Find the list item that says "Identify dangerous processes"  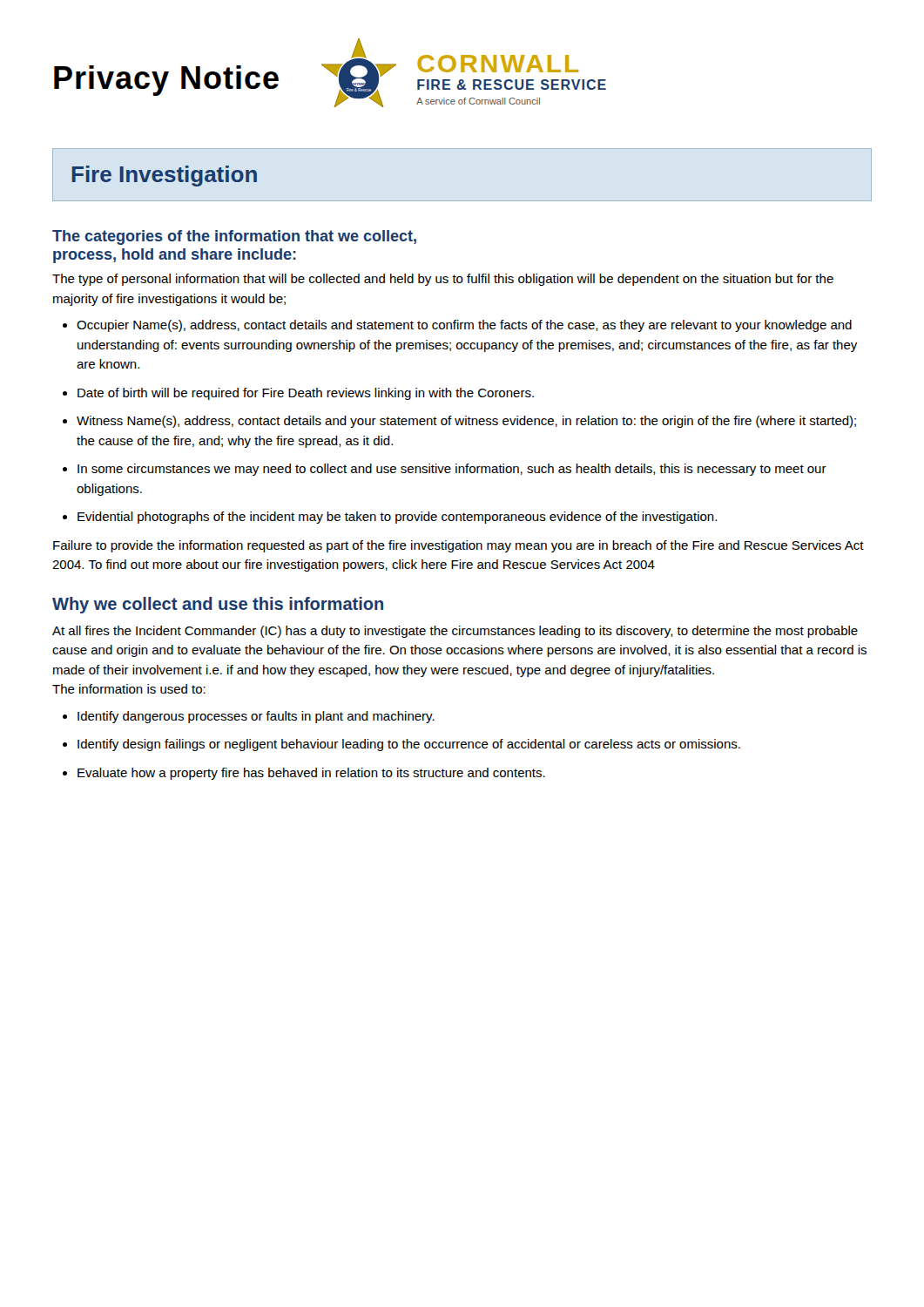(x=256, y=717)
